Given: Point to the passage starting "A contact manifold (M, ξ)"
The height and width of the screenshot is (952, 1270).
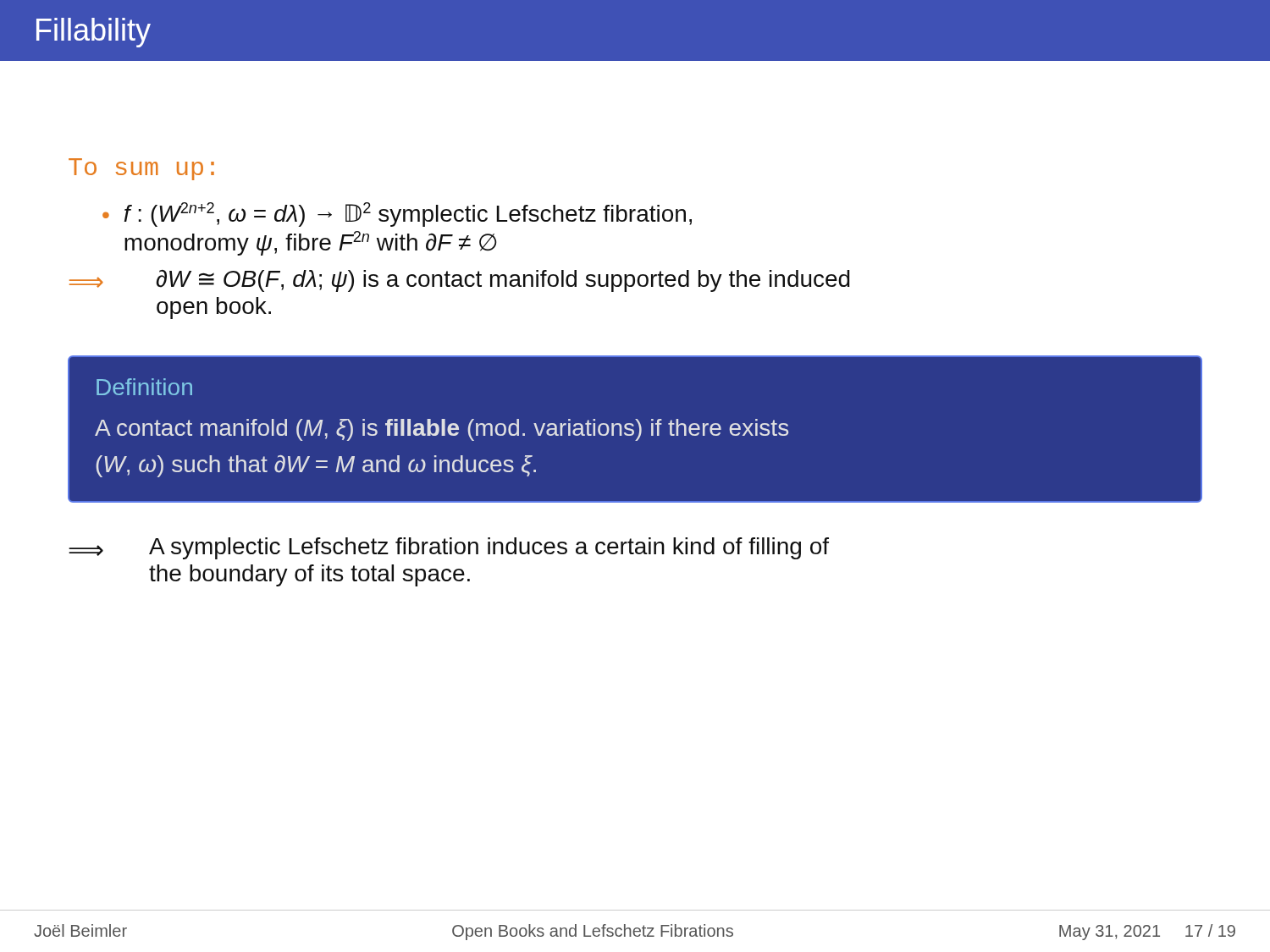Looking at the screenshot, I should 442,446.
